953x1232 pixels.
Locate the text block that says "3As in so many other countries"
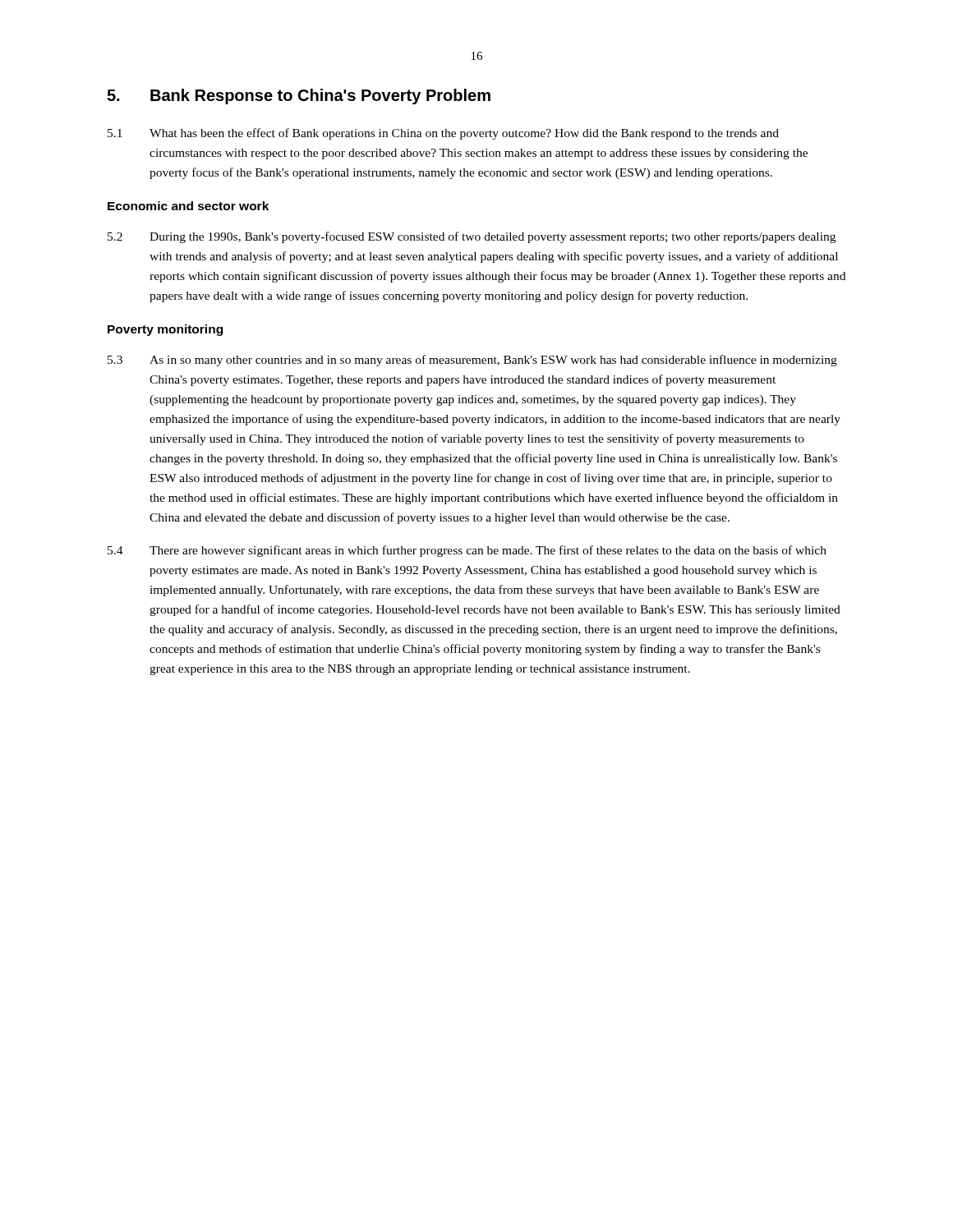[476, 439]
